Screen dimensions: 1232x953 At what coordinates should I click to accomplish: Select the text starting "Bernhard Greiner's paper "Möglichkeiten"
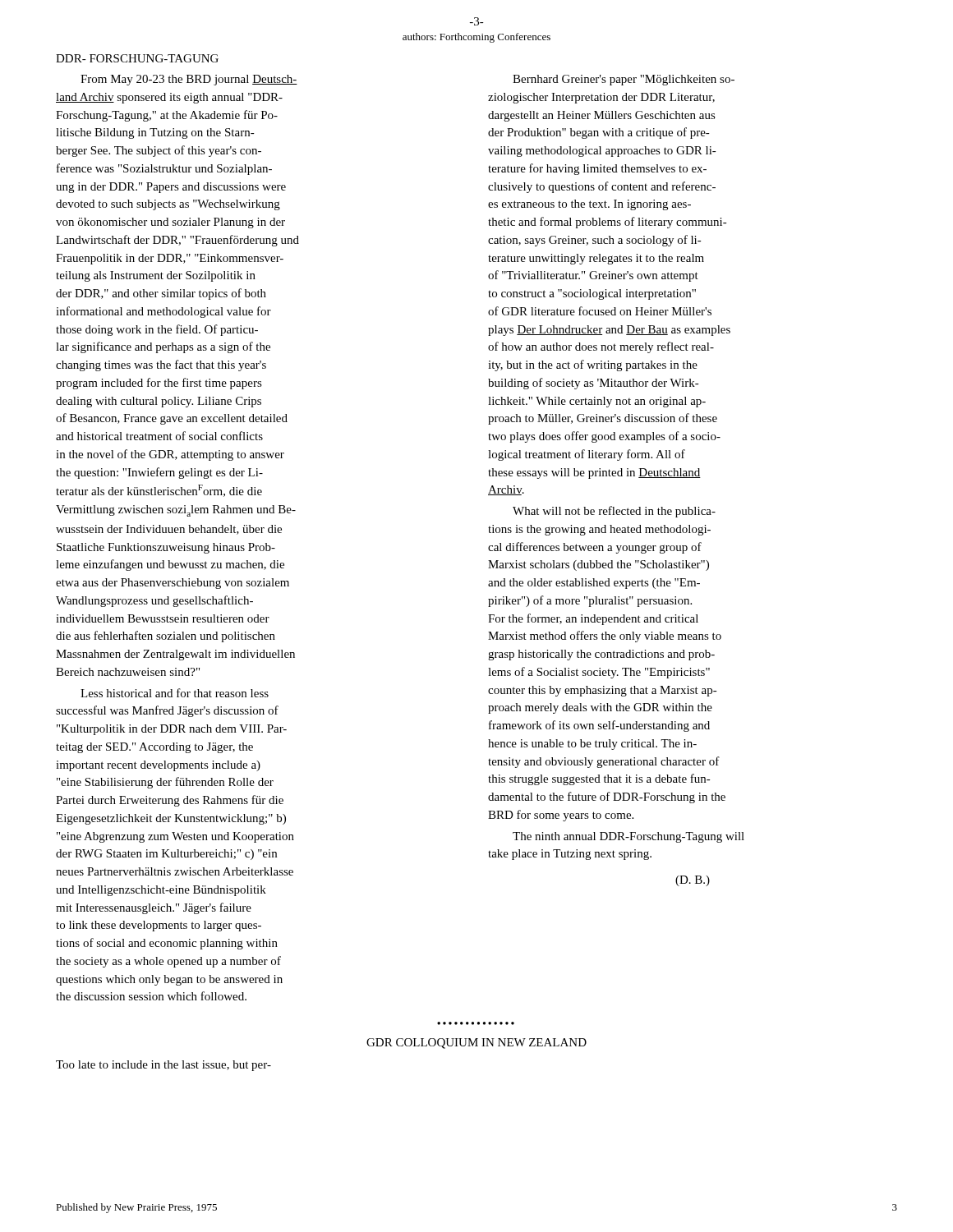point(693,480)
